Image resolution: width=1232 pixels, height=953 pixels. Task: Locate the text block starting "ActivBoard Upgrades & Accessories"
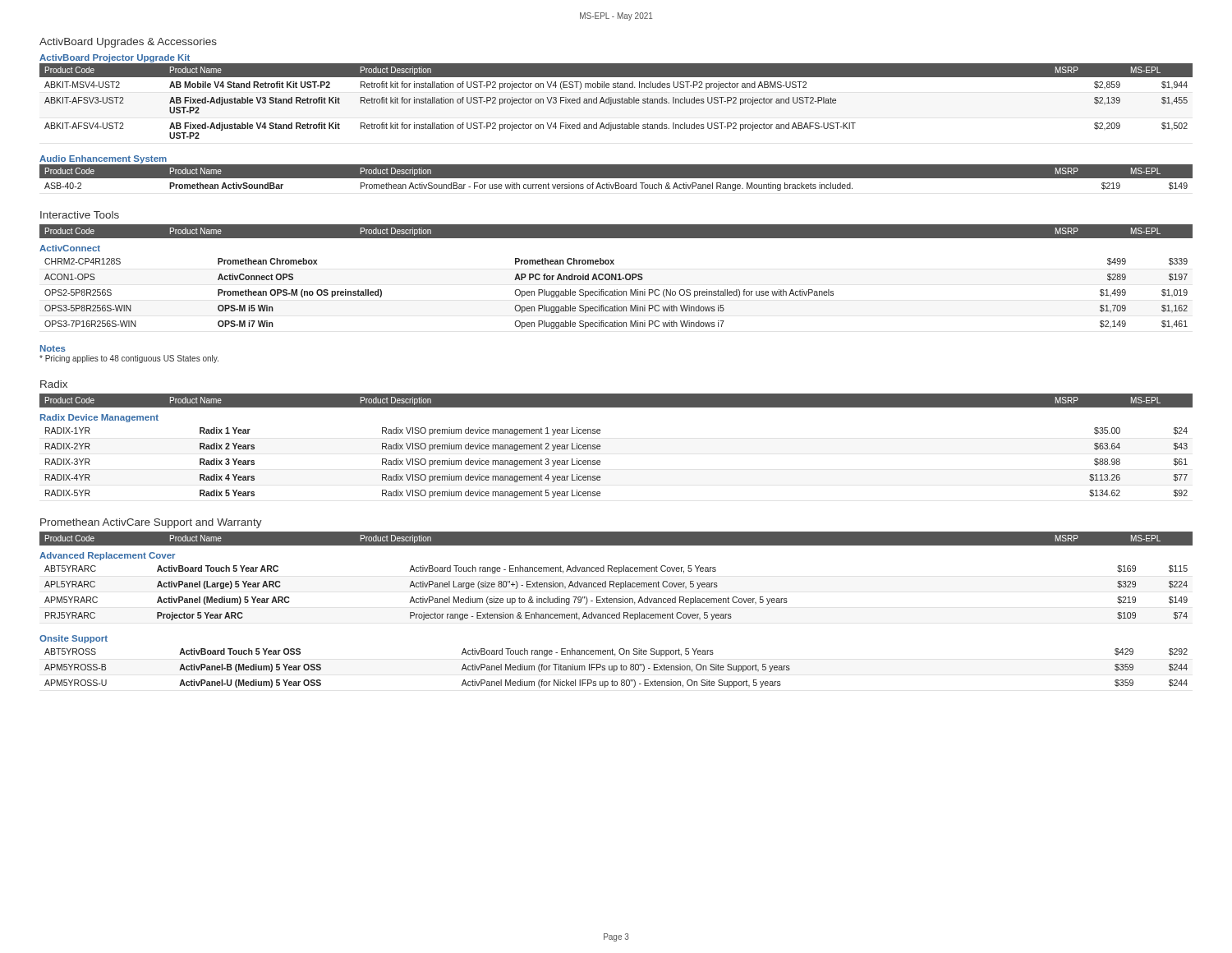click(128, 42)
